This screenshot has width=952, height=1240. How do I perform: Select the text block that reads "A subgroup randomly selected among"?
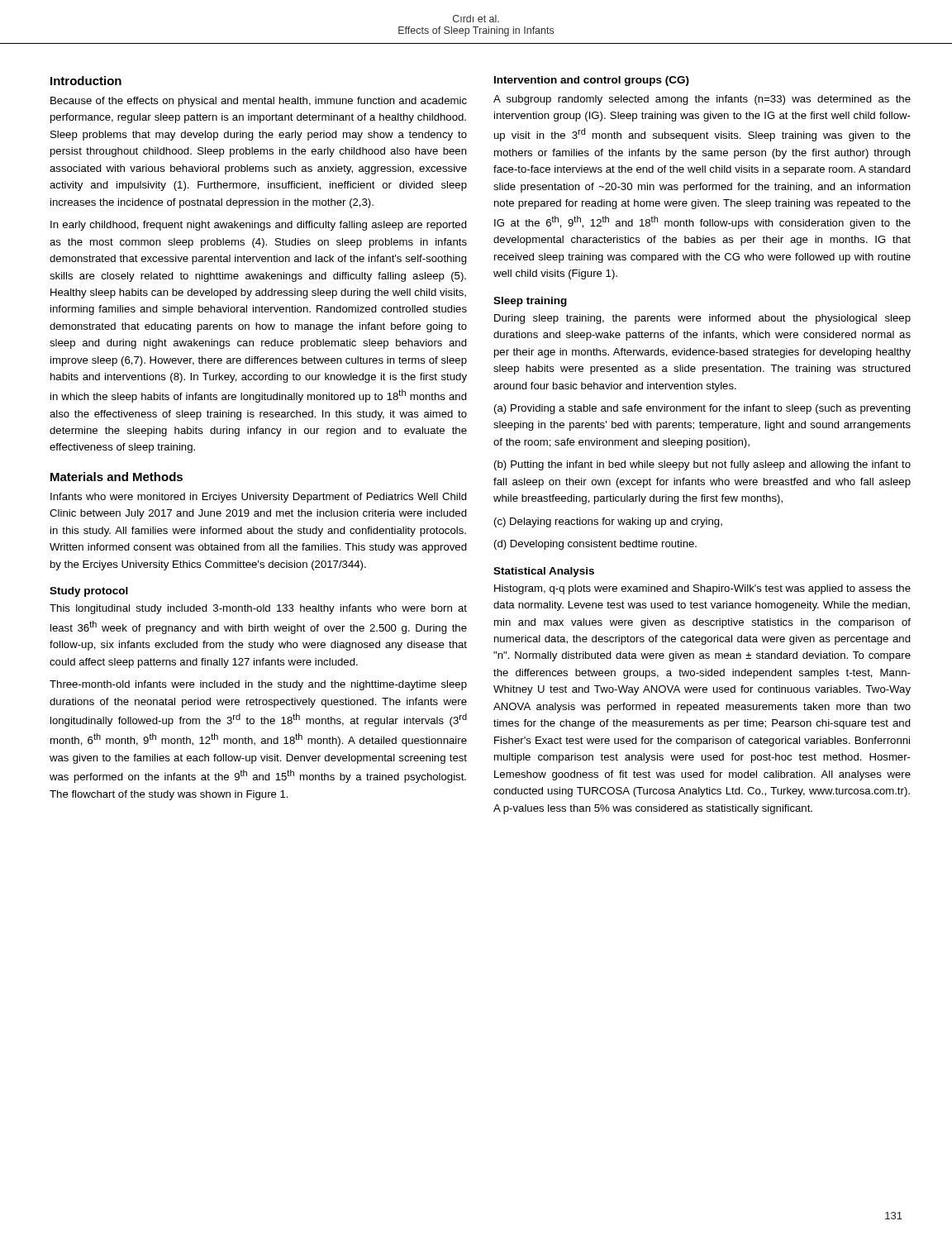point(702,186)
